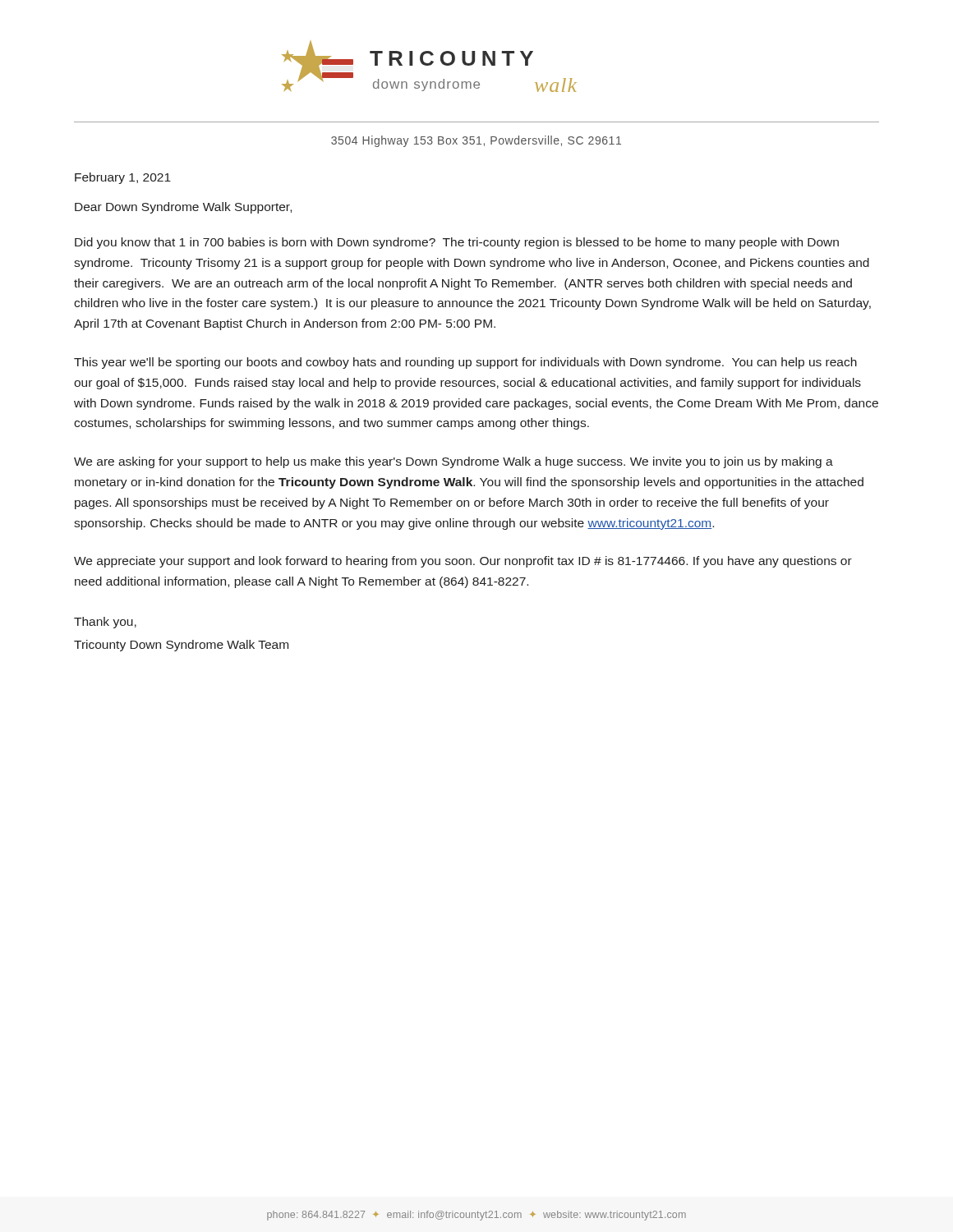Click on the passage starting "This year we'll"
Viewport: 953px width, 1232px height.
pos(476,392)
